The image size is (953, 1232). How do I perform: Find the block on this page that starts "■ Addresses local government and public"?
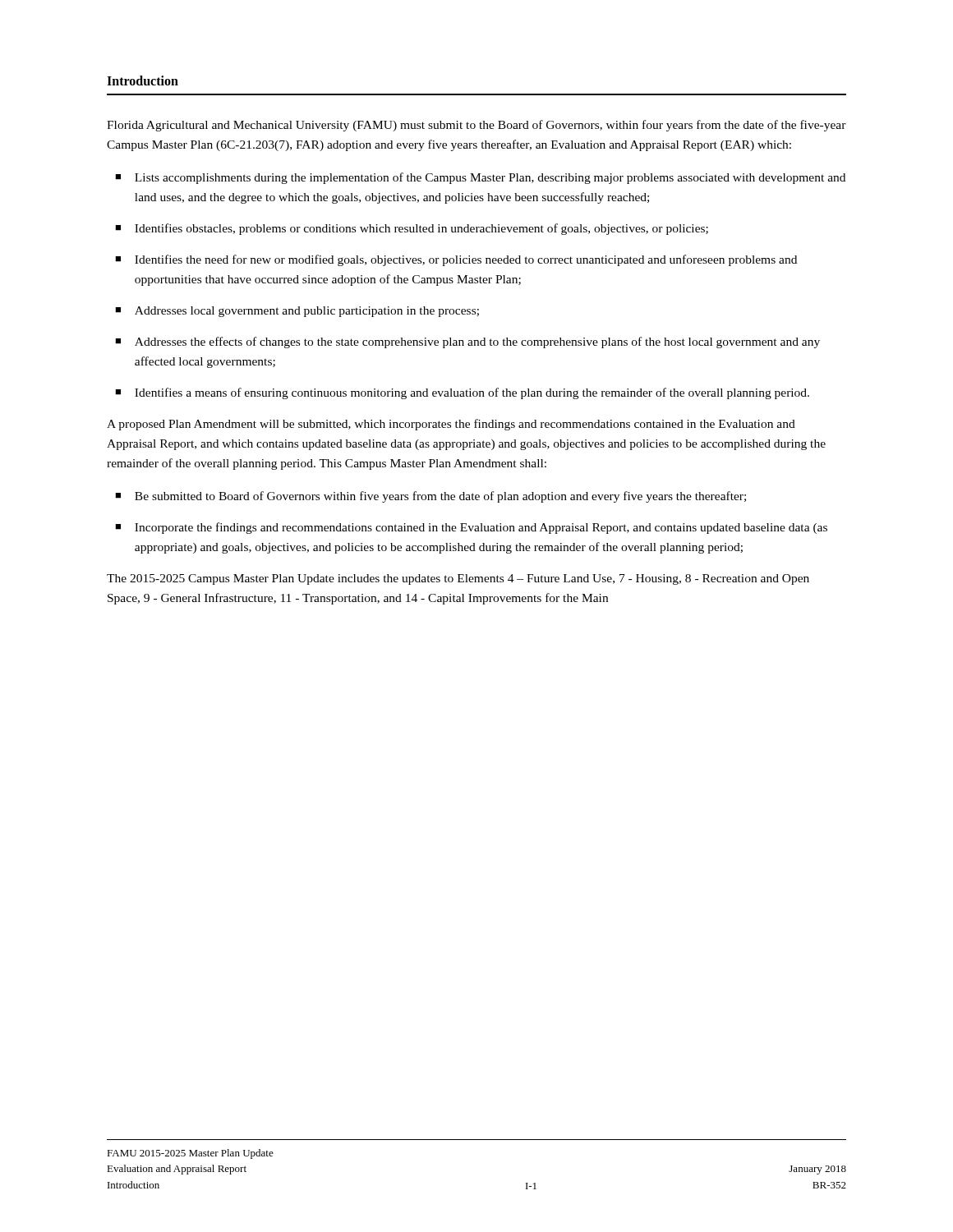[297, 311]
